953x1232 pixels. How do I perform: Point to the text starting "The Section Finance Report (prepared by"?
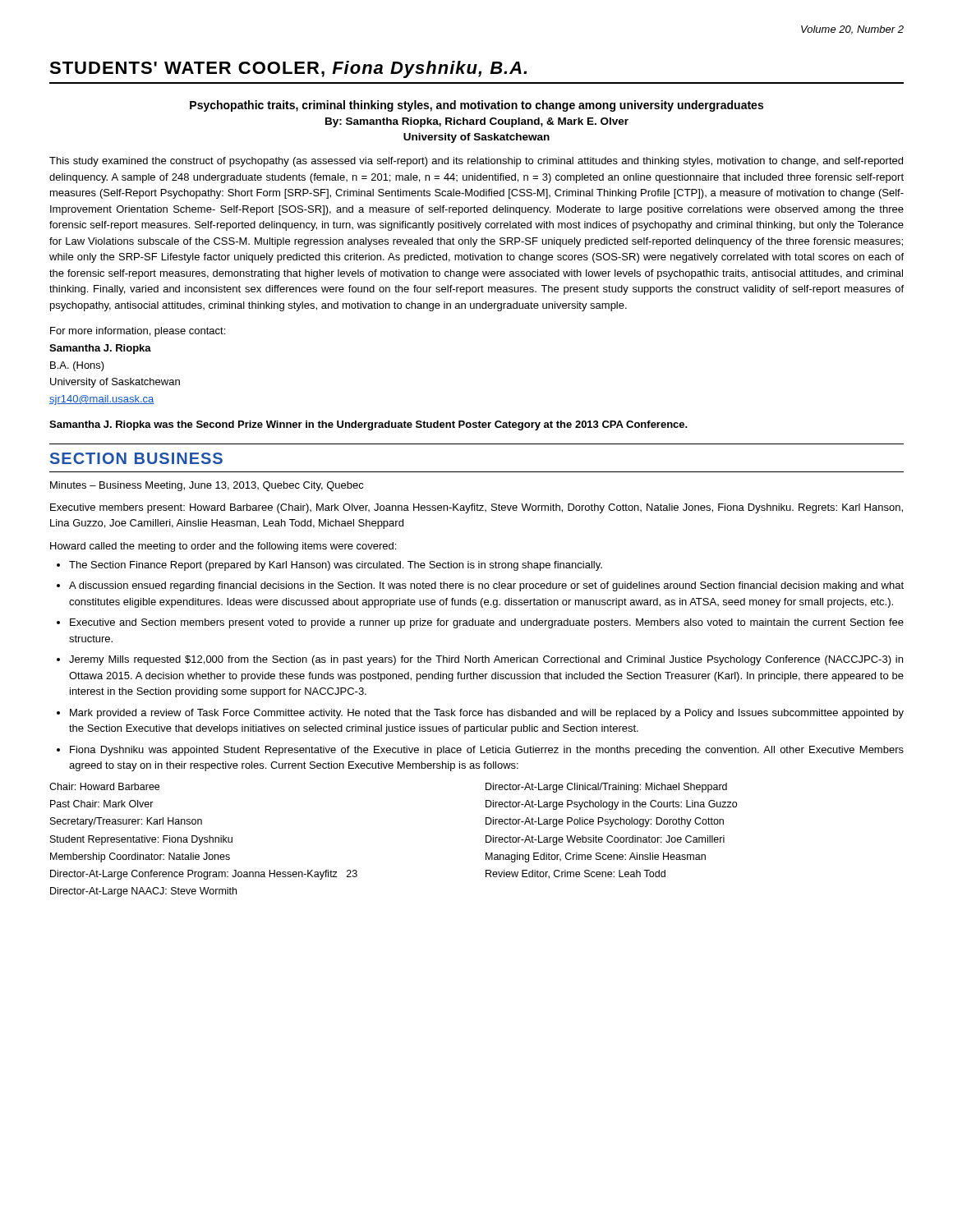click(336, 565)
